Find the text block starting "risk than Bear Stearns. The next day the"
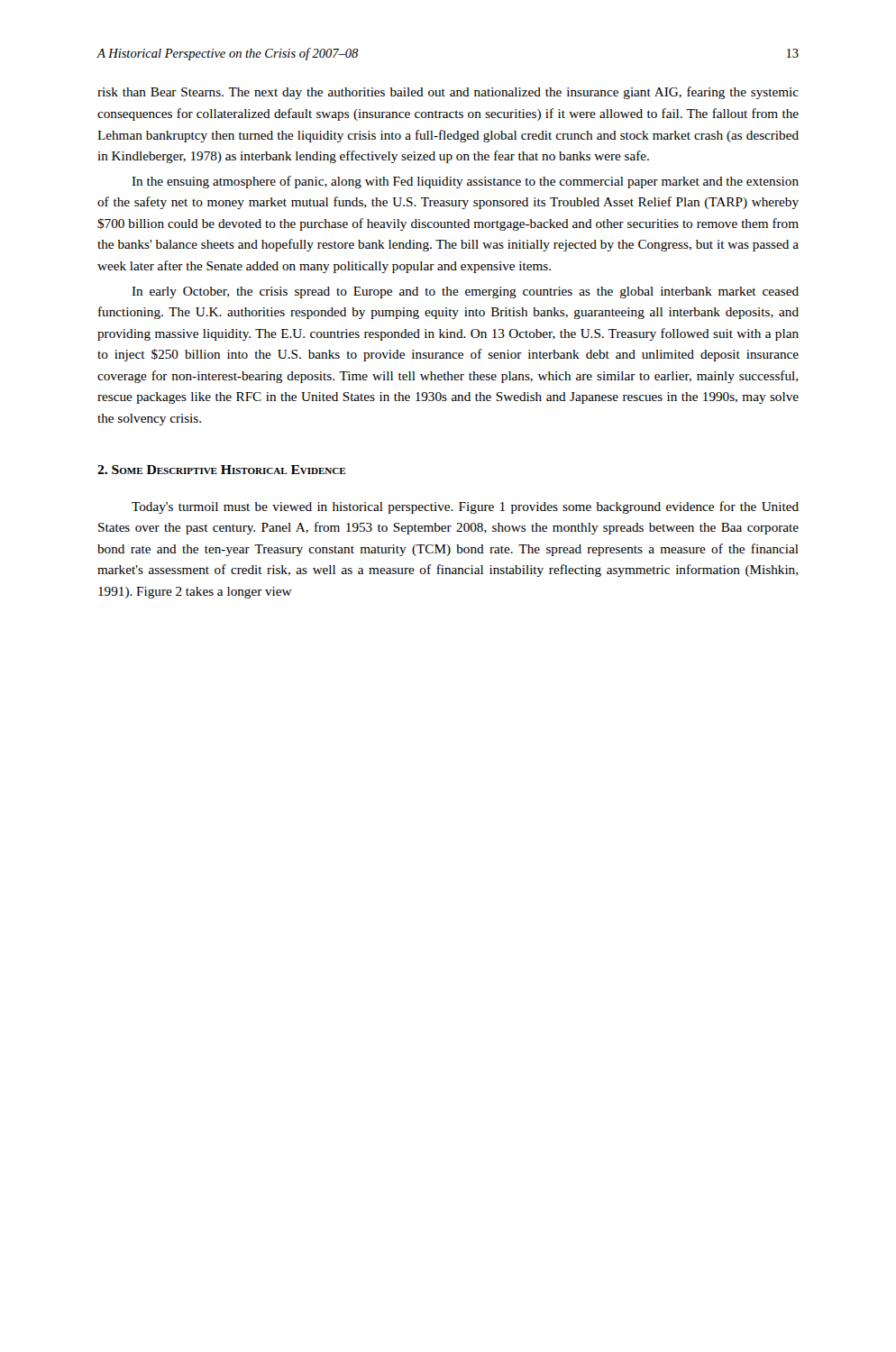 (x=448, y=124)
